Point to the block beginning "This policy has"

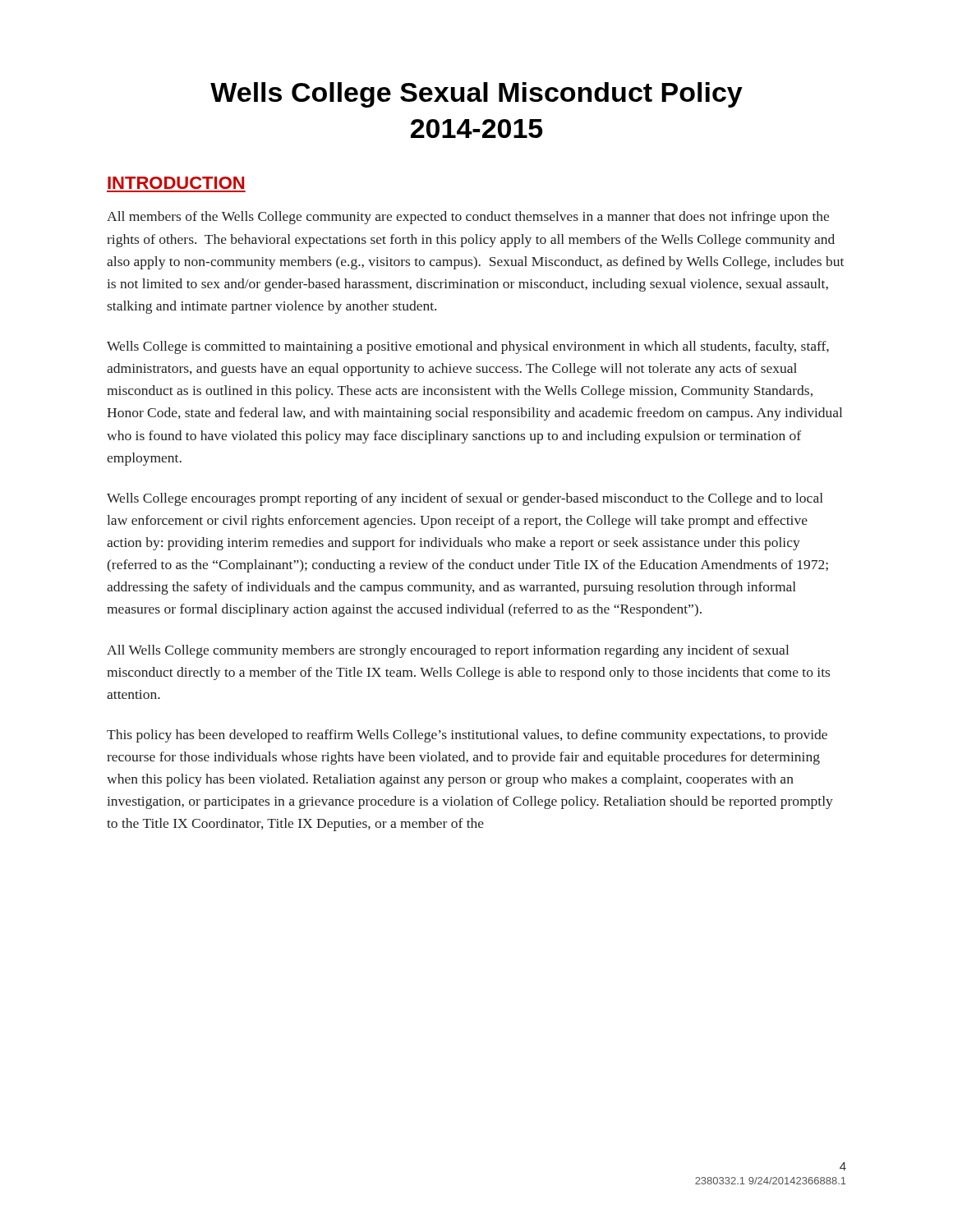click(x=470, y=779)
